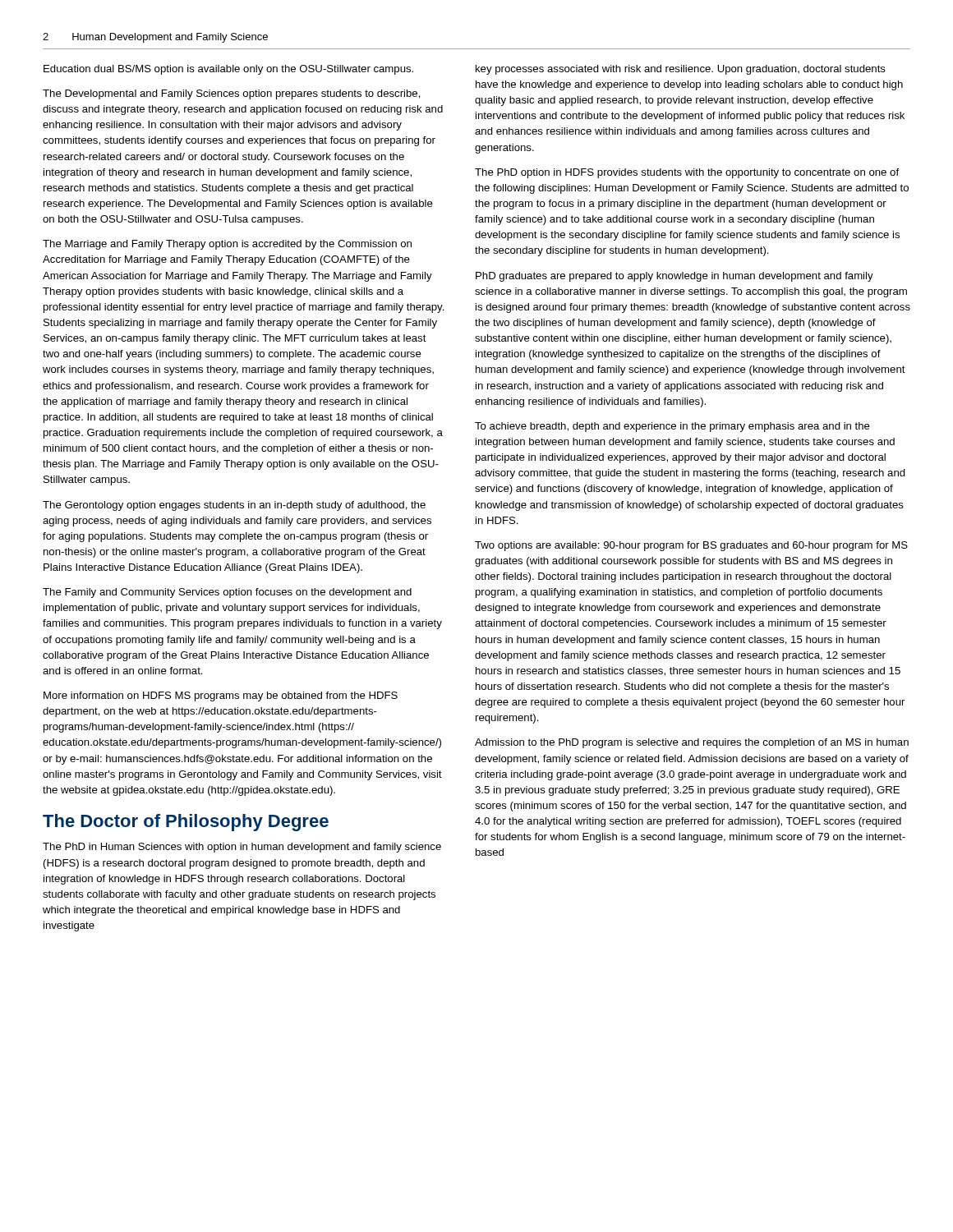The width and height of the screenshot is (953, 1232).
Task: Select the text block containing "The Gerontology option engages students"
Action: (x=244, y=536)
